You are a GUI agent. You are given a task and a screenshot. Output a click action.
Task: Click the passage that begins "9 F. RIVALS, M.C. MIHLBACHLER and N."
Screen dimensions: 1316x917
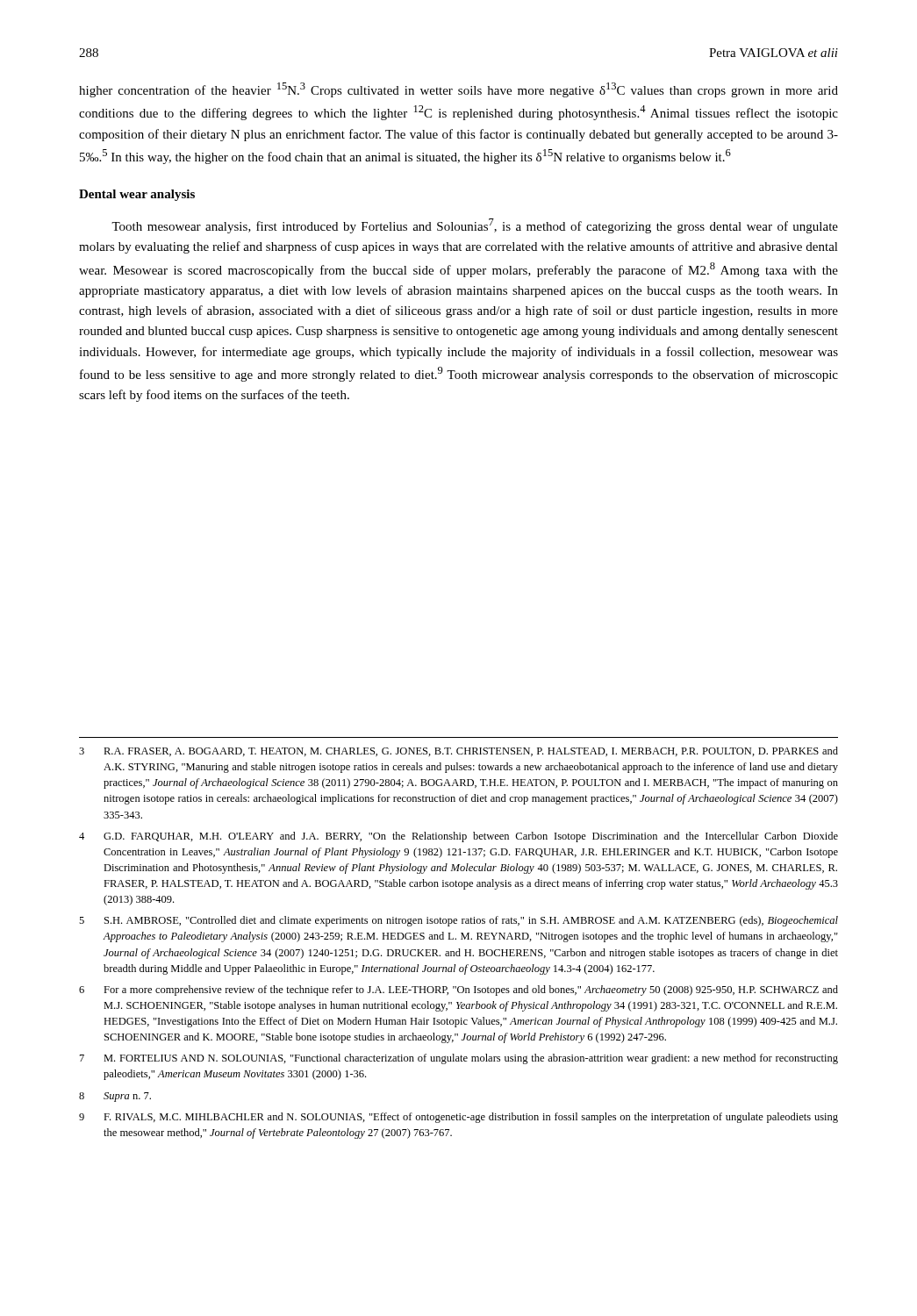(x=458, y=1125)
